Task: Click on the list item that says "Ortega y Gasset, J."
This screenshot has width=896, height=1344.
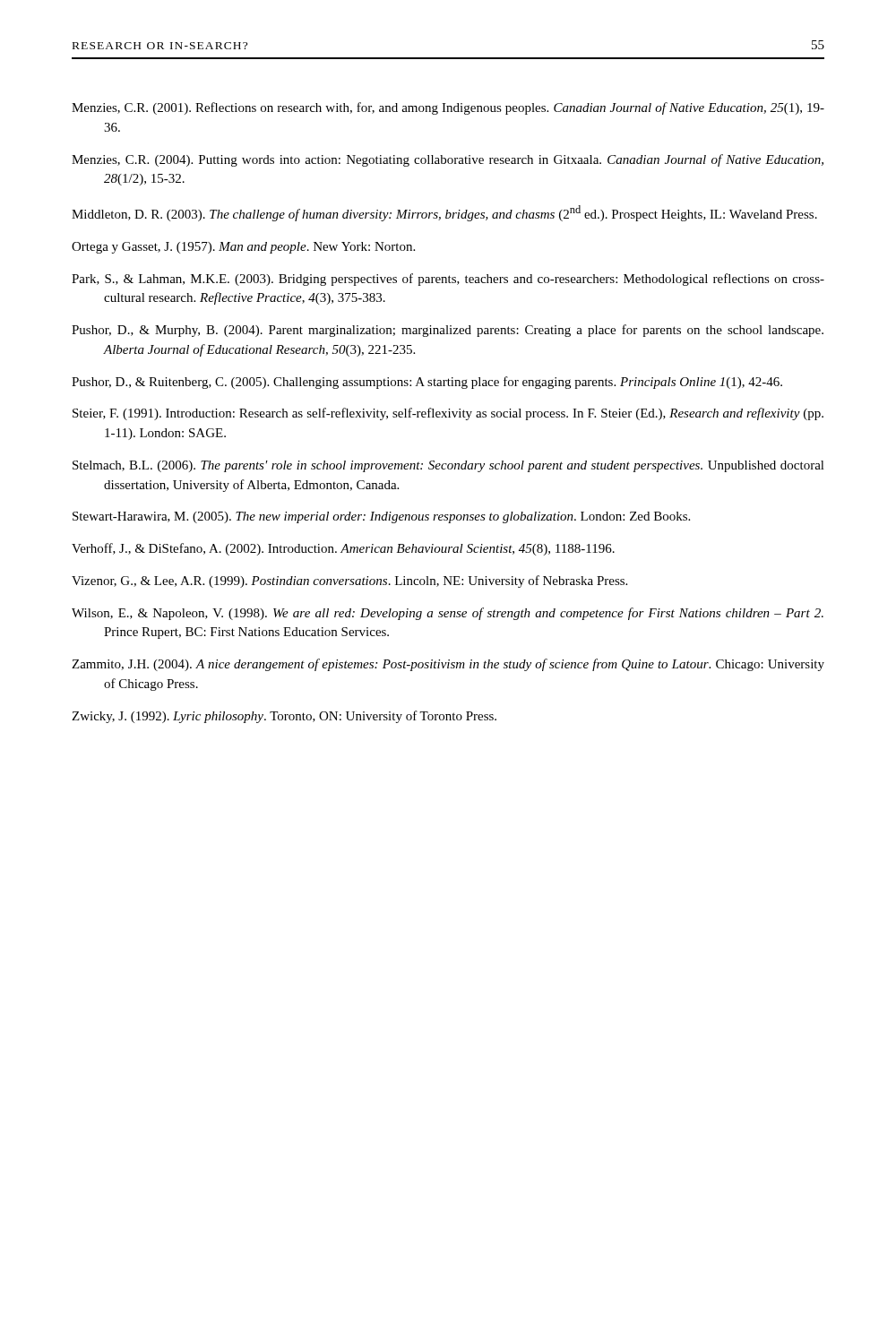Action: click(243, 248)
